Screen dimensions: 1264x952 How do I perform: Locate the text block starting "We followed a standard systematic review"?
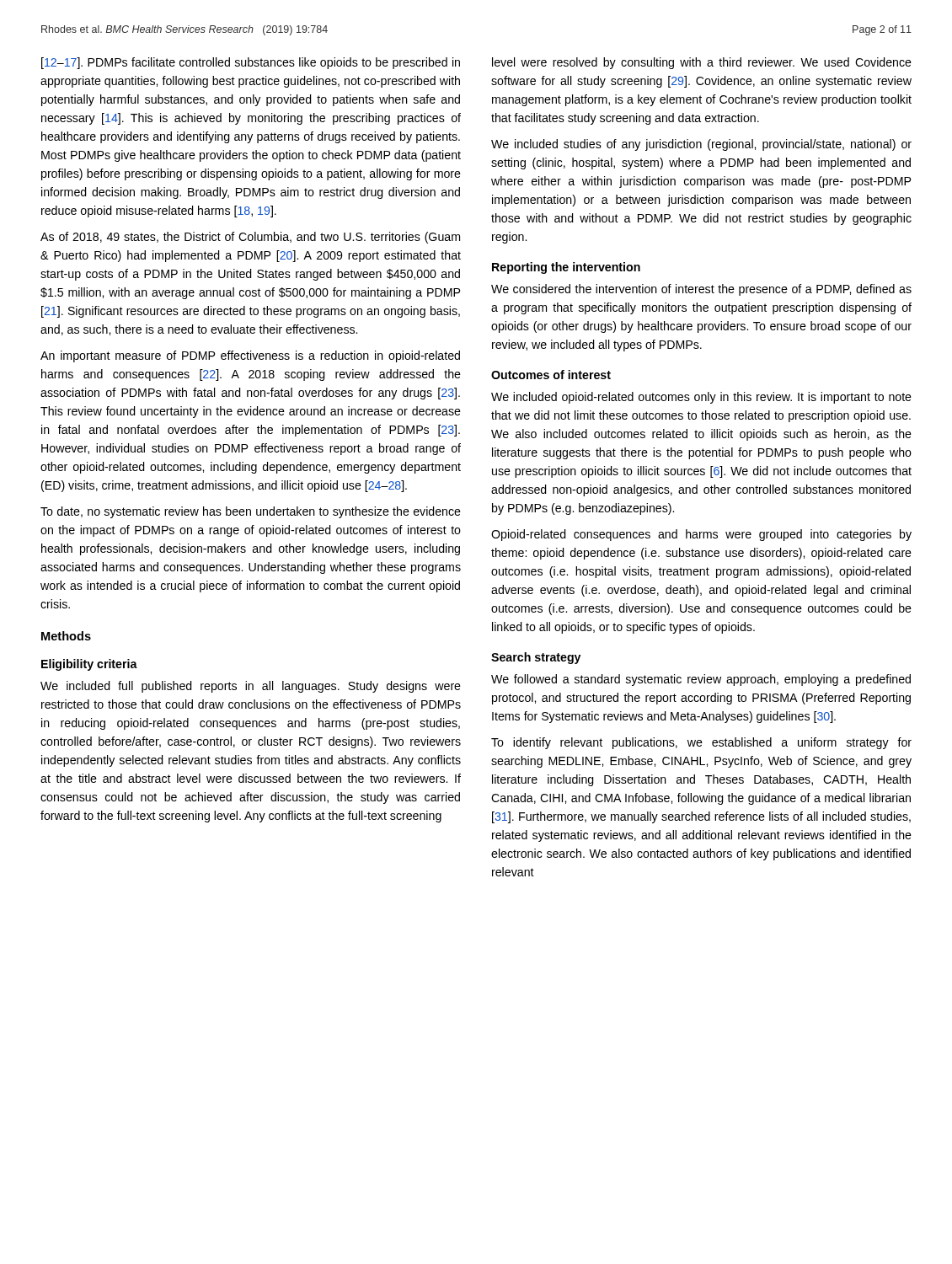(x=701, y=698)
